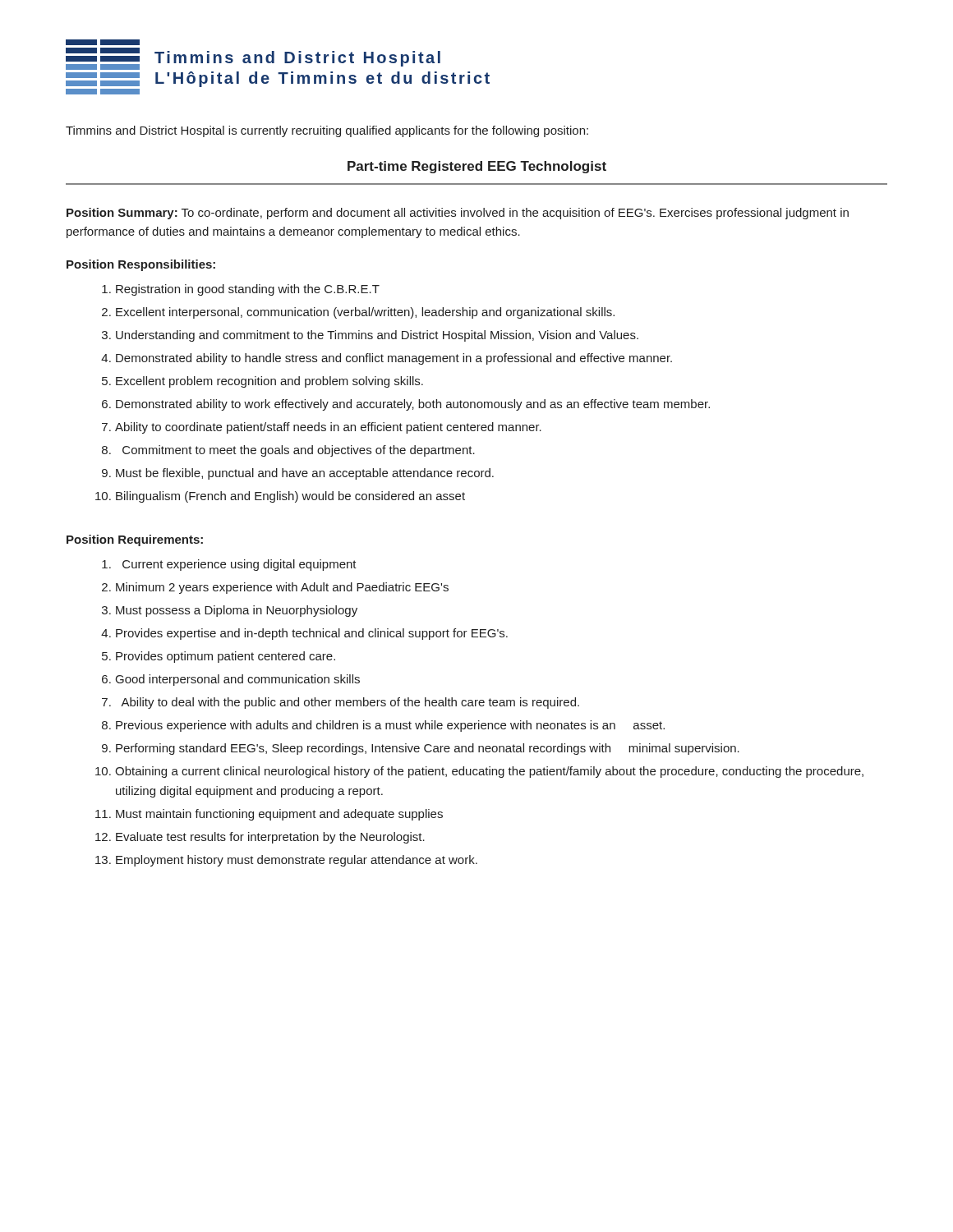Screen dimensions: 1232x953
Task: Click on the section header with the text "Position Requirements:"
Action: tap(135, 539)
